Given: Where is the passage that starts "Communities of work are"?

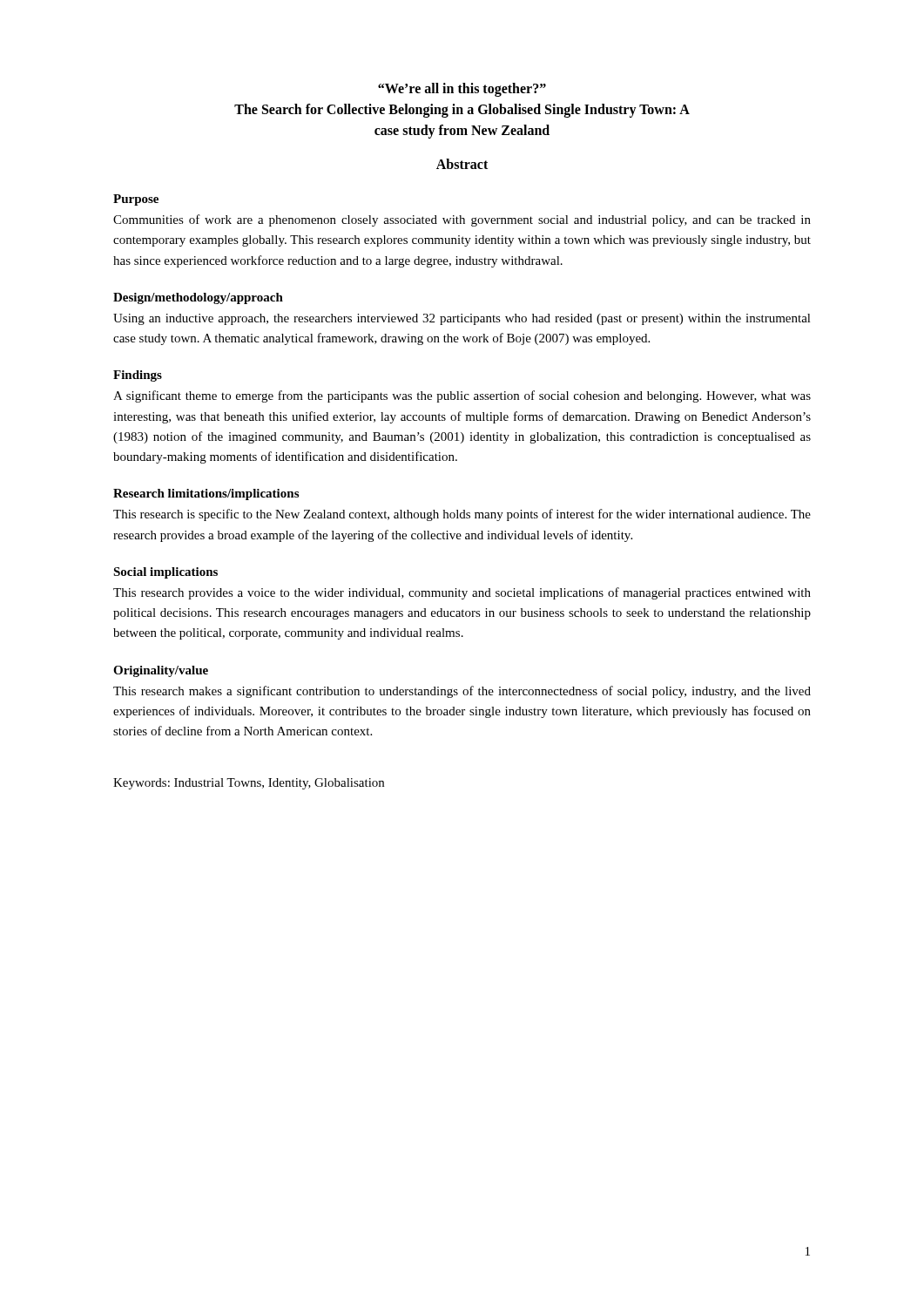Looking at the screenshot, I should [462, 240].
